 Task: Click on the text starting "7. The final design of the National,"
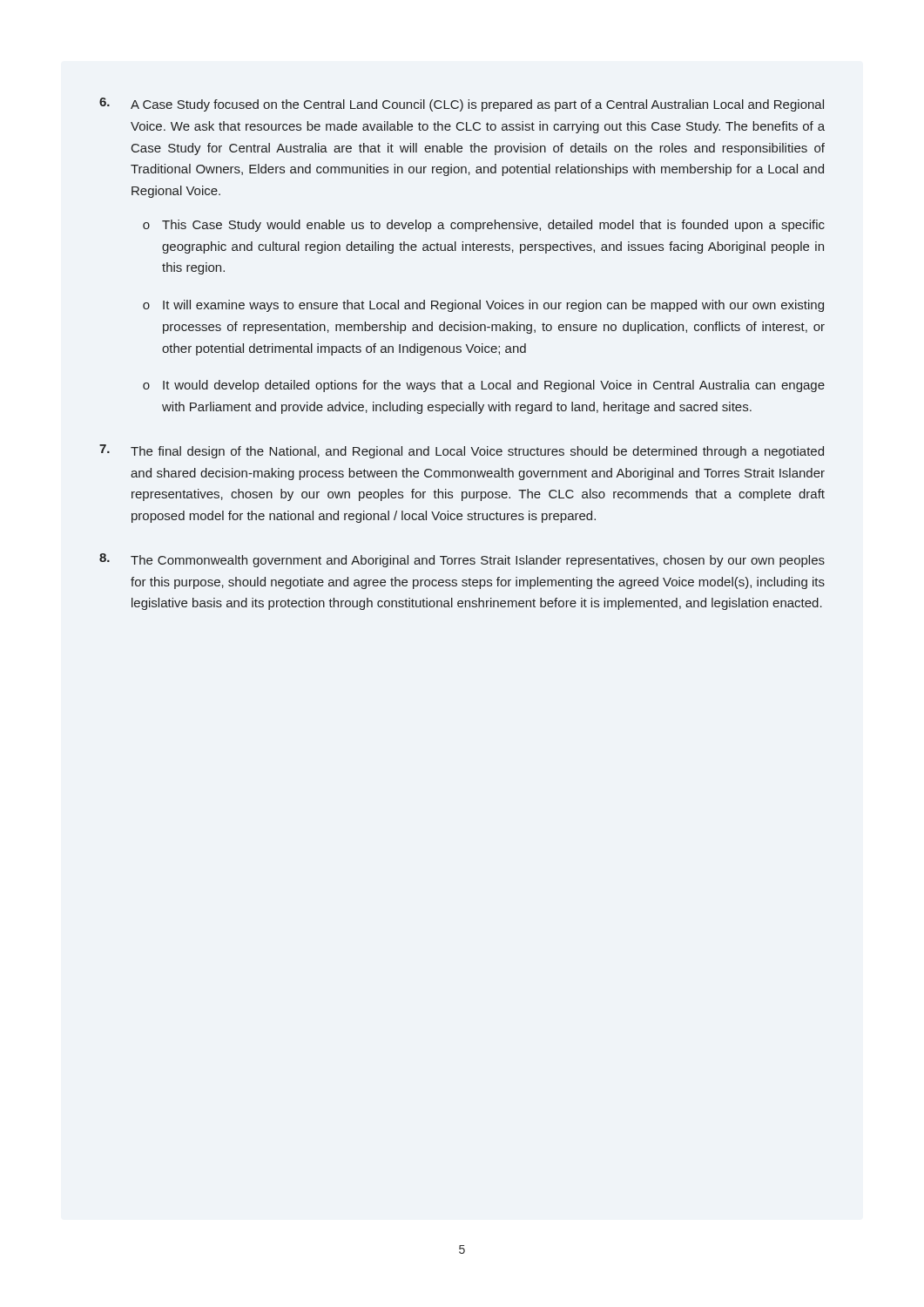pyautogui.click(x=462, y=484)
